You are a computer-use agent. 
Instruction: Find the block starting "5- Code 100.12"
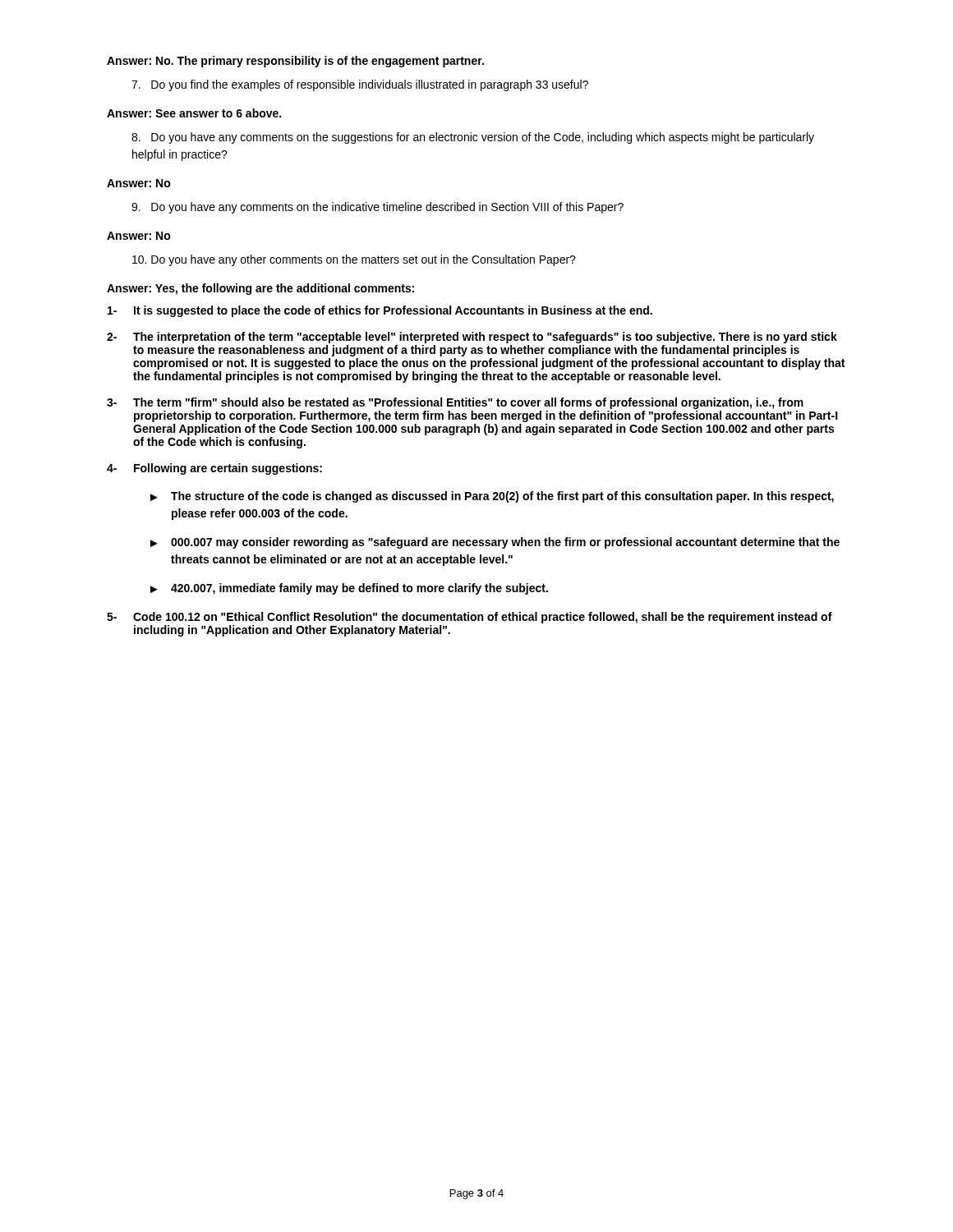tap(476, 623)
